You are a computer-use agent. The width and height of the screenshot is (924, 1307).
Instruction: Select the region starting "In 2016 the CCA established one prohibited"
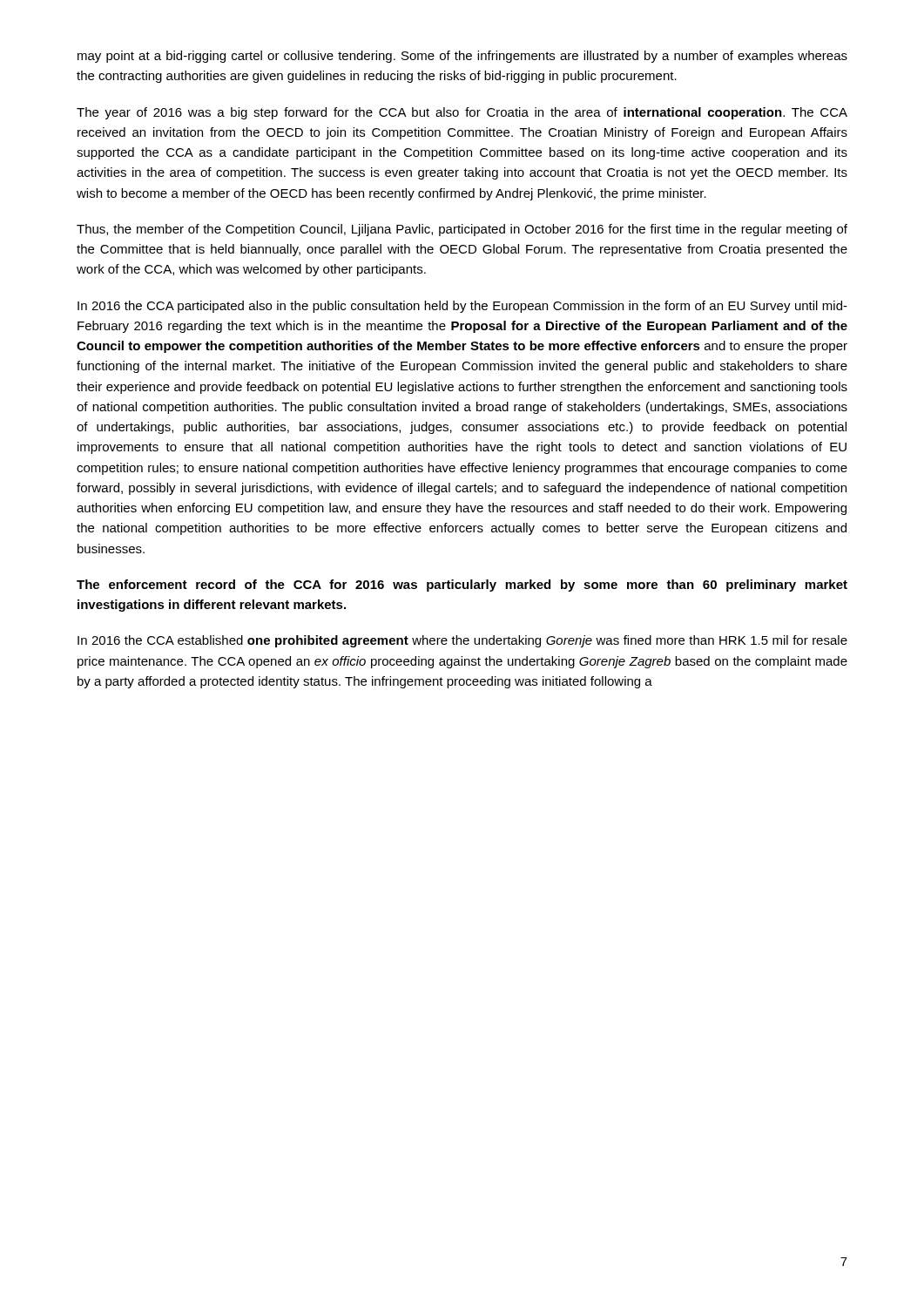click(462, 660)
